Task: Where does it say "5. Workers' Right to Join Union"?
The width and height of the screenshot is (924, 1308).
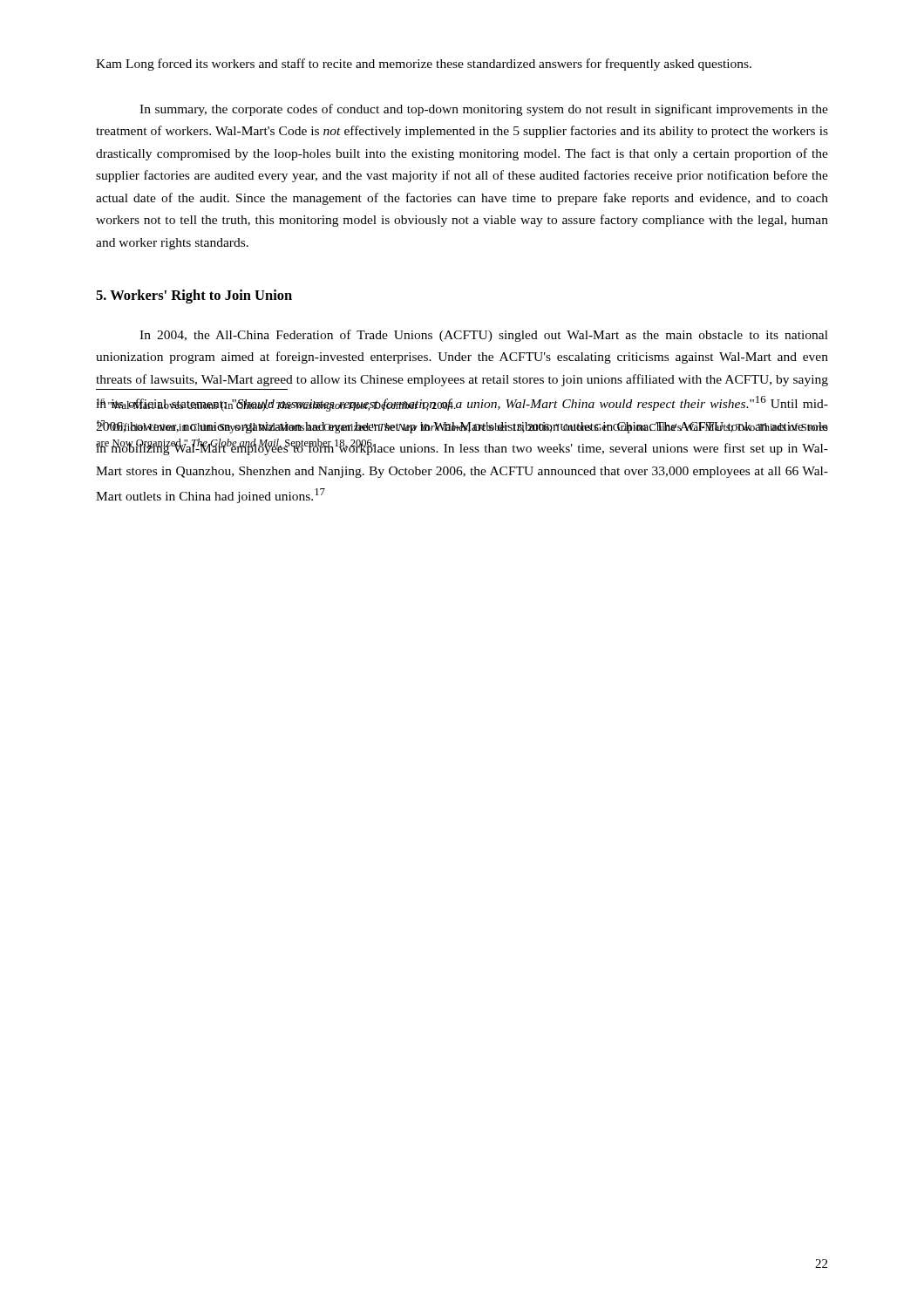Action: pos(194,295)
